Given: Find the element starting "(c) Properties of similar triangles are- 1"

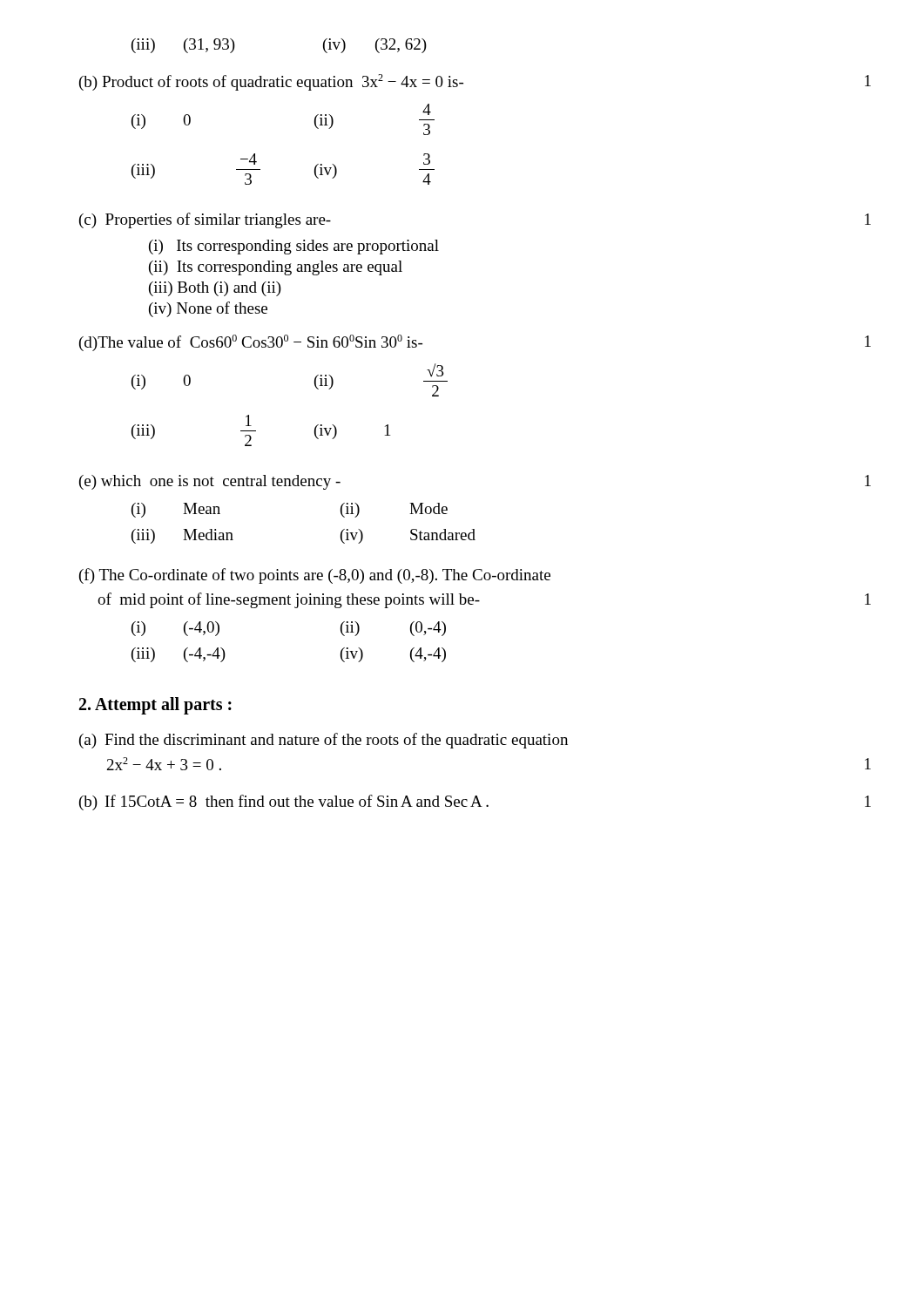Looking at the screenshot, I should (202, 220).
